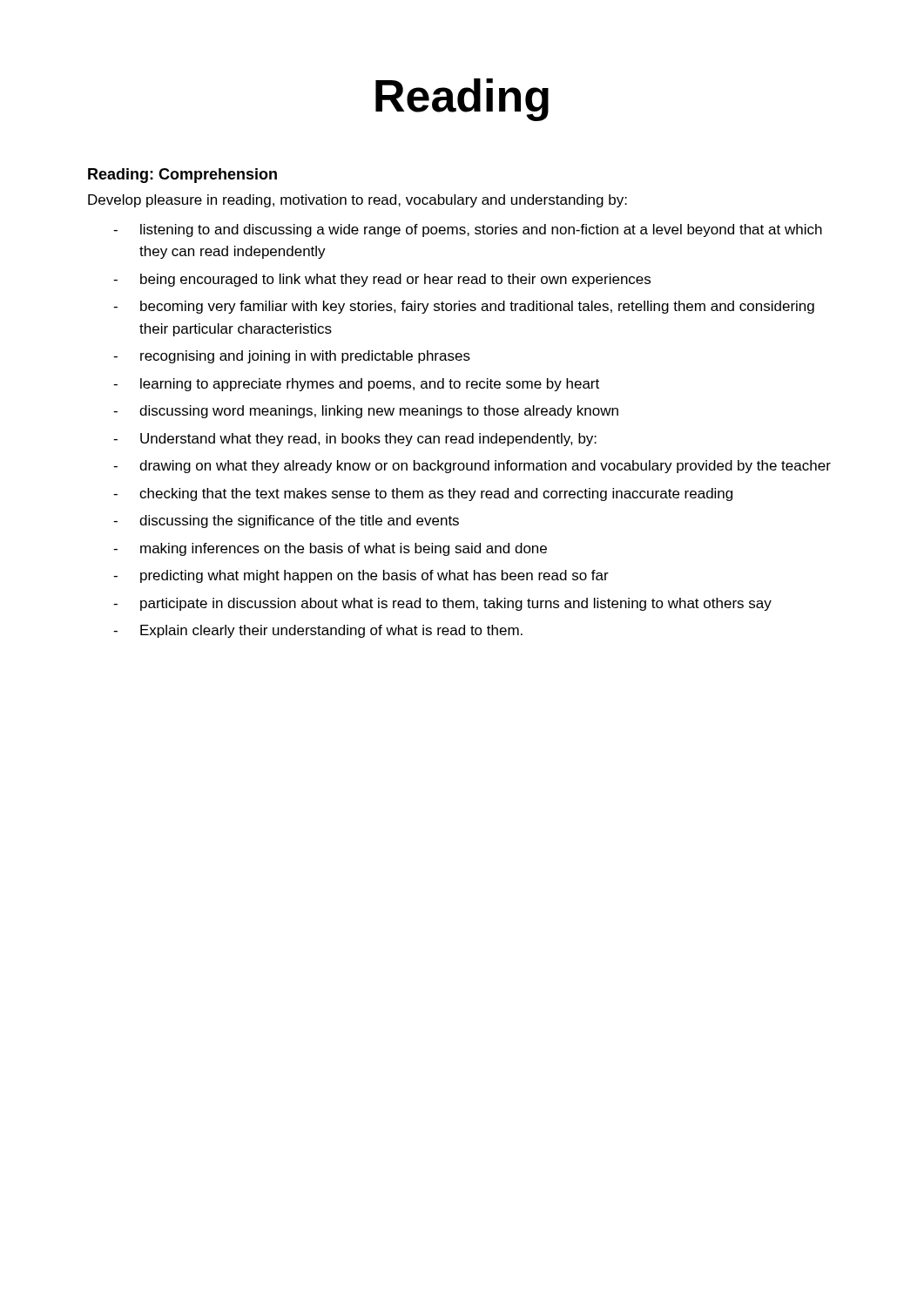The height and width of the screenshot is (1307, 924).
Task: Where is the passage that starts "- discussing the significance of the title"?
Action: [286, 521]
